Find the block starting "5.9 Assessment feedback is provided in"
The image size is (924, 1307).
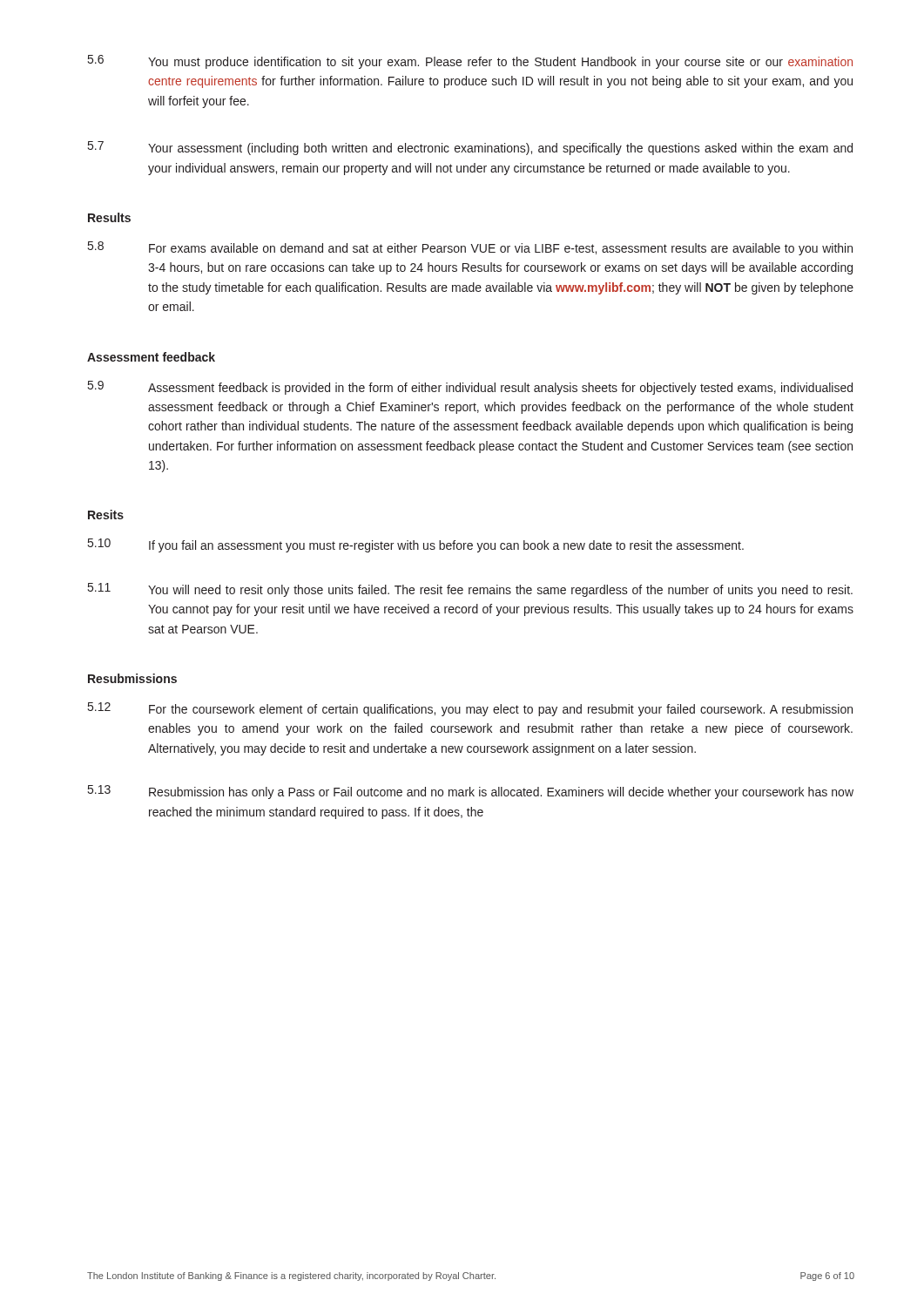(470, 426)
